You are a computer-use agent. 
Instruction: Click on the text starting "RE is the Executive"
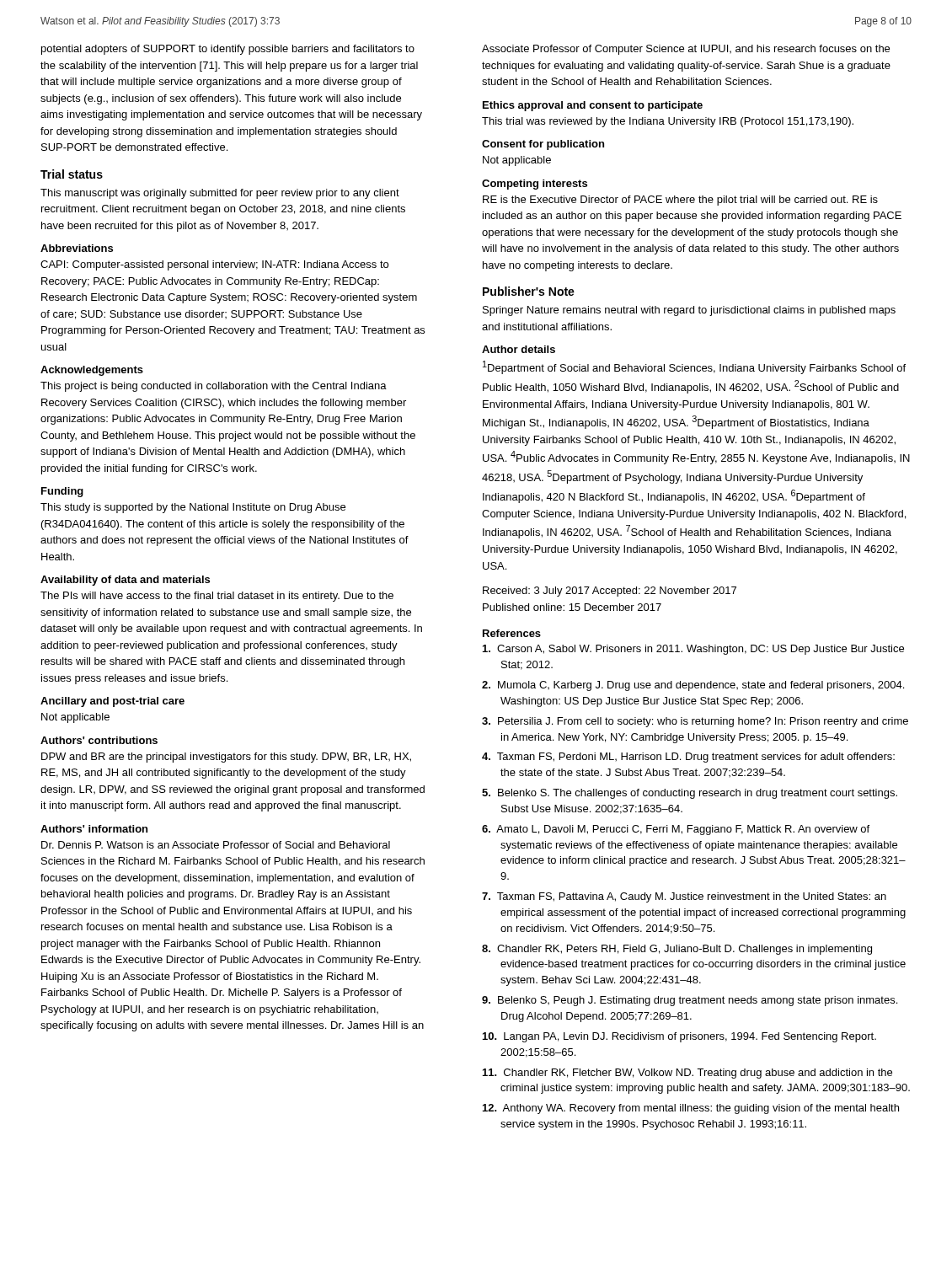tap(697, 232)
